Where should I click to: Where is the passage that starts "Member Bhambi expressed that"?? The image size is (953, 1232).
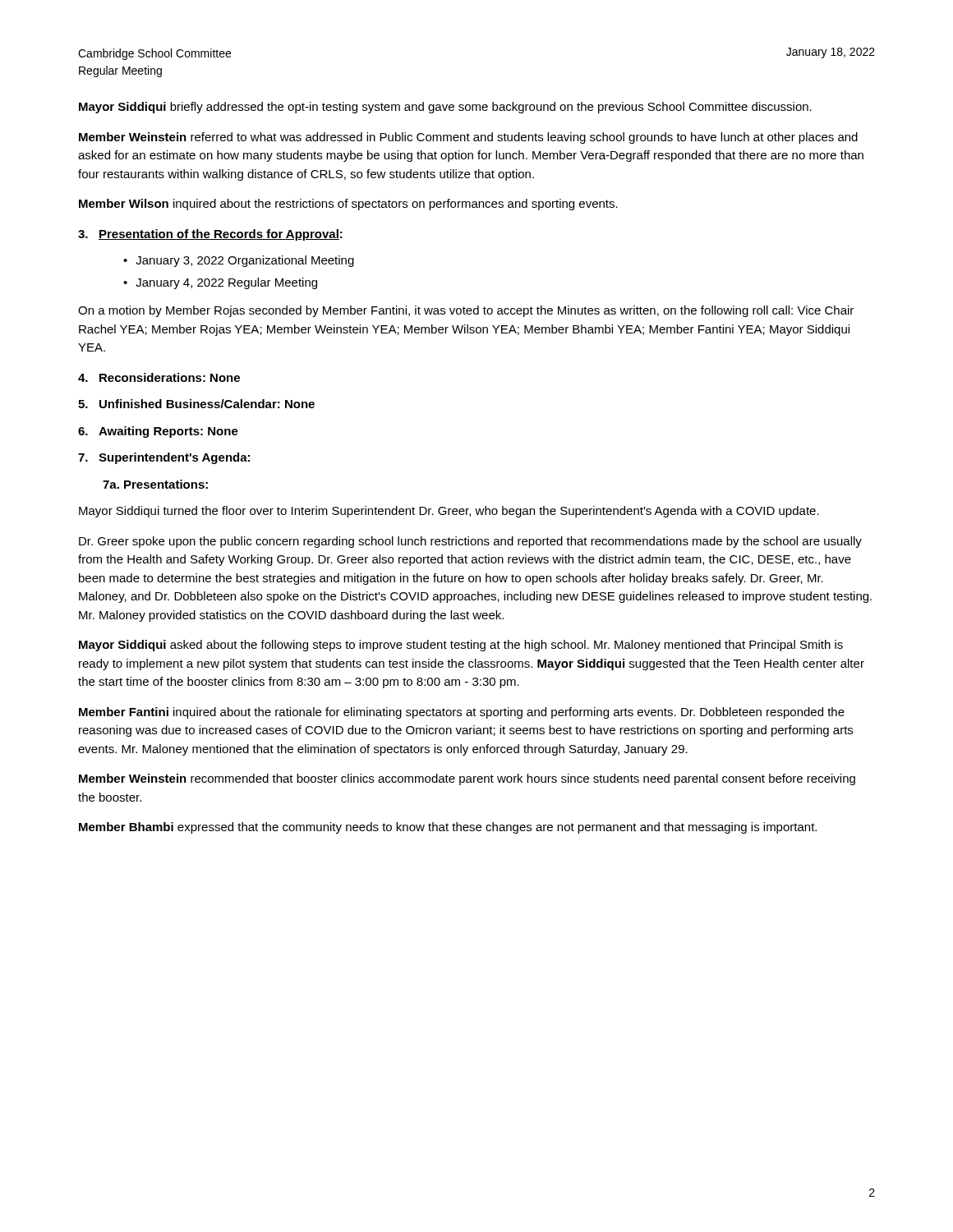click(x=448, y=827)
